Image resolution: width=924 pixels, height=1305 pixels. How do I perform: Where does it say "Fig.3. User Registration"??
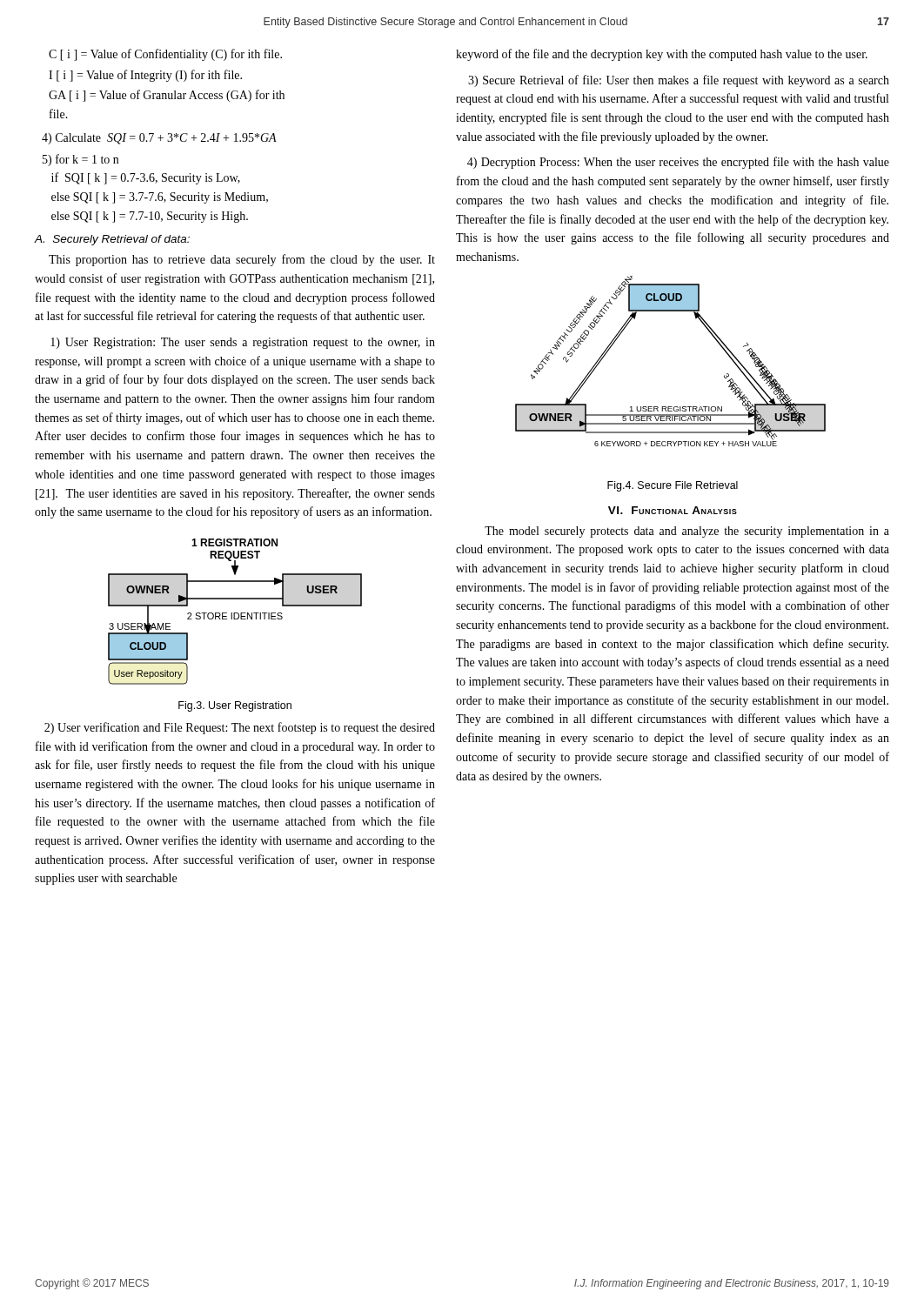click(235, 705)
